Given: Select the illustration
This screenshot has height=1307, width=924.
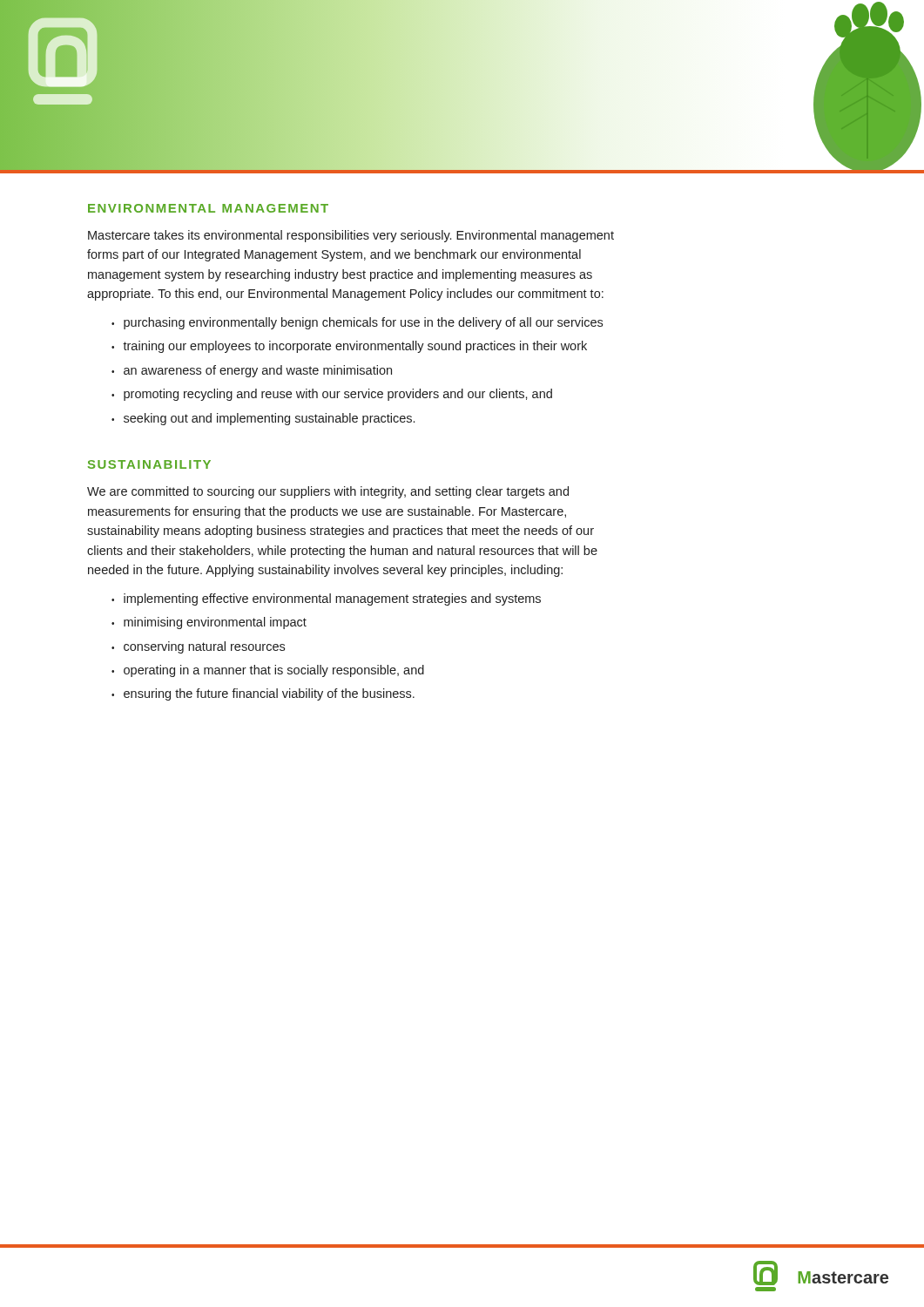Looking at the screenshot, I should [852, 87].
